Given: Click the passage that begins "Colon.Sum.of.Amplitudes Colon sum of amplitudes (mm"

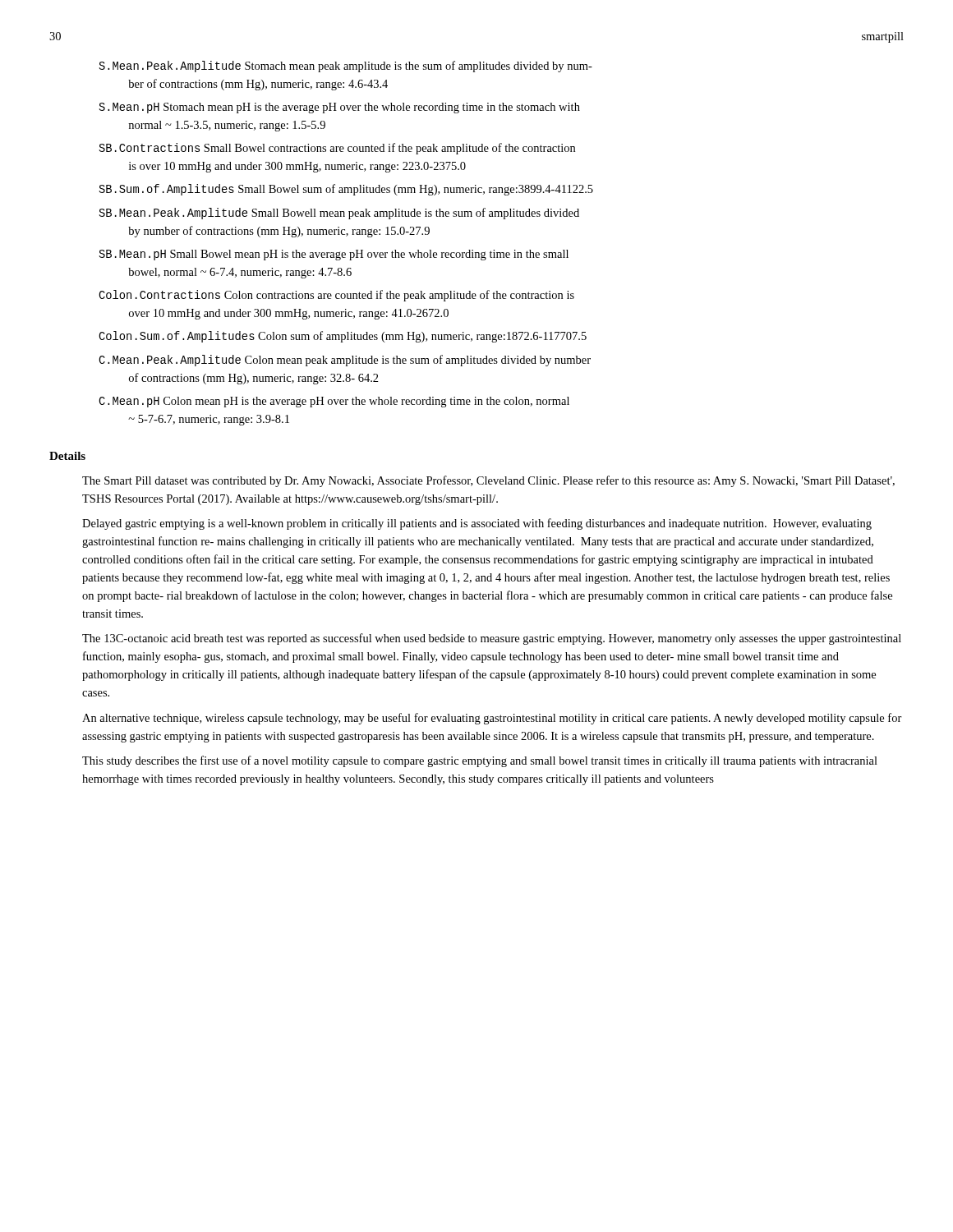Looking at the screenshot, I should 343,336.
